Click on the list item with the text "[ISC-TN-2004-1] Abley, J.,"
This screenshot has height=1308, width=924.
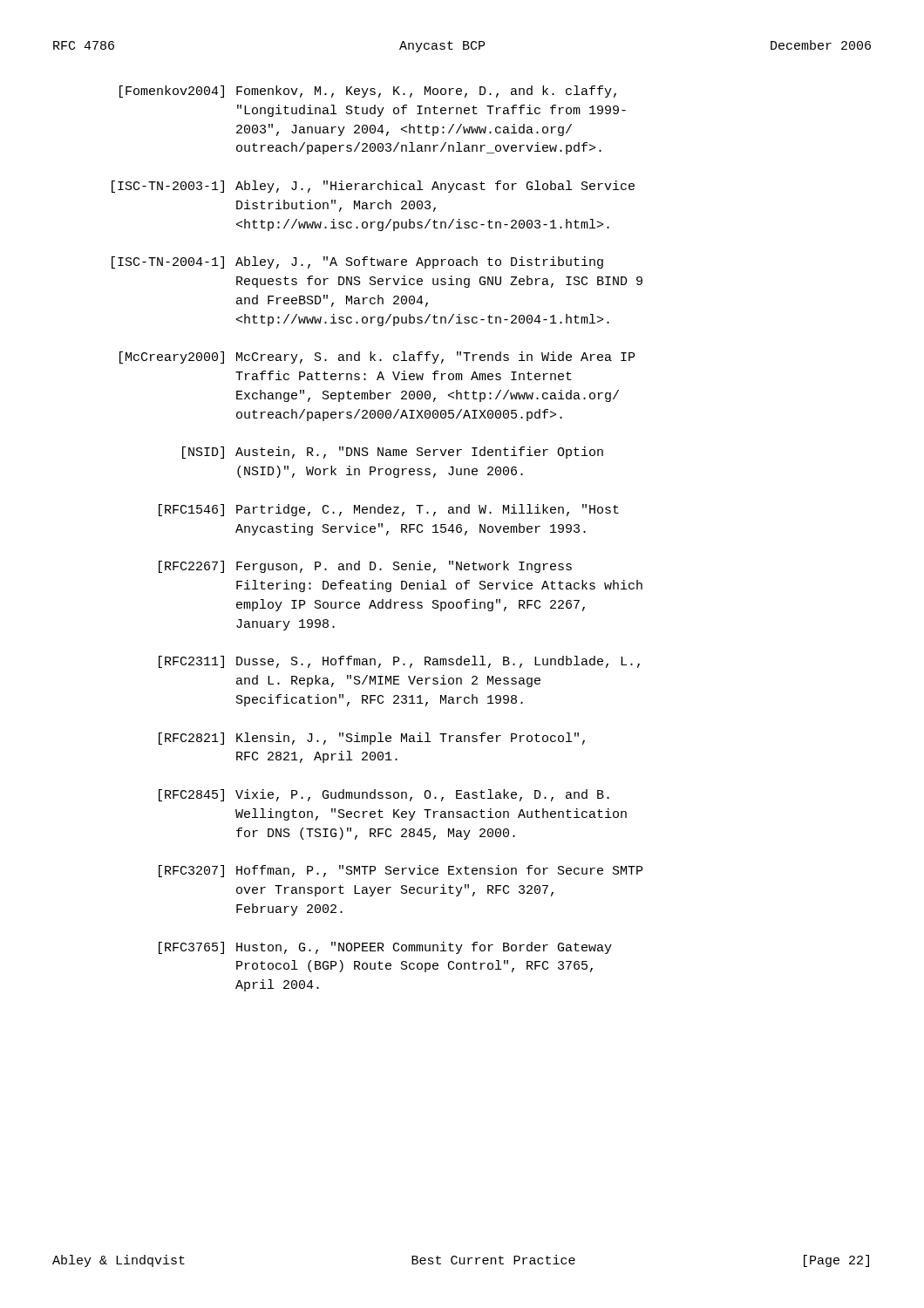coord(462,292)
